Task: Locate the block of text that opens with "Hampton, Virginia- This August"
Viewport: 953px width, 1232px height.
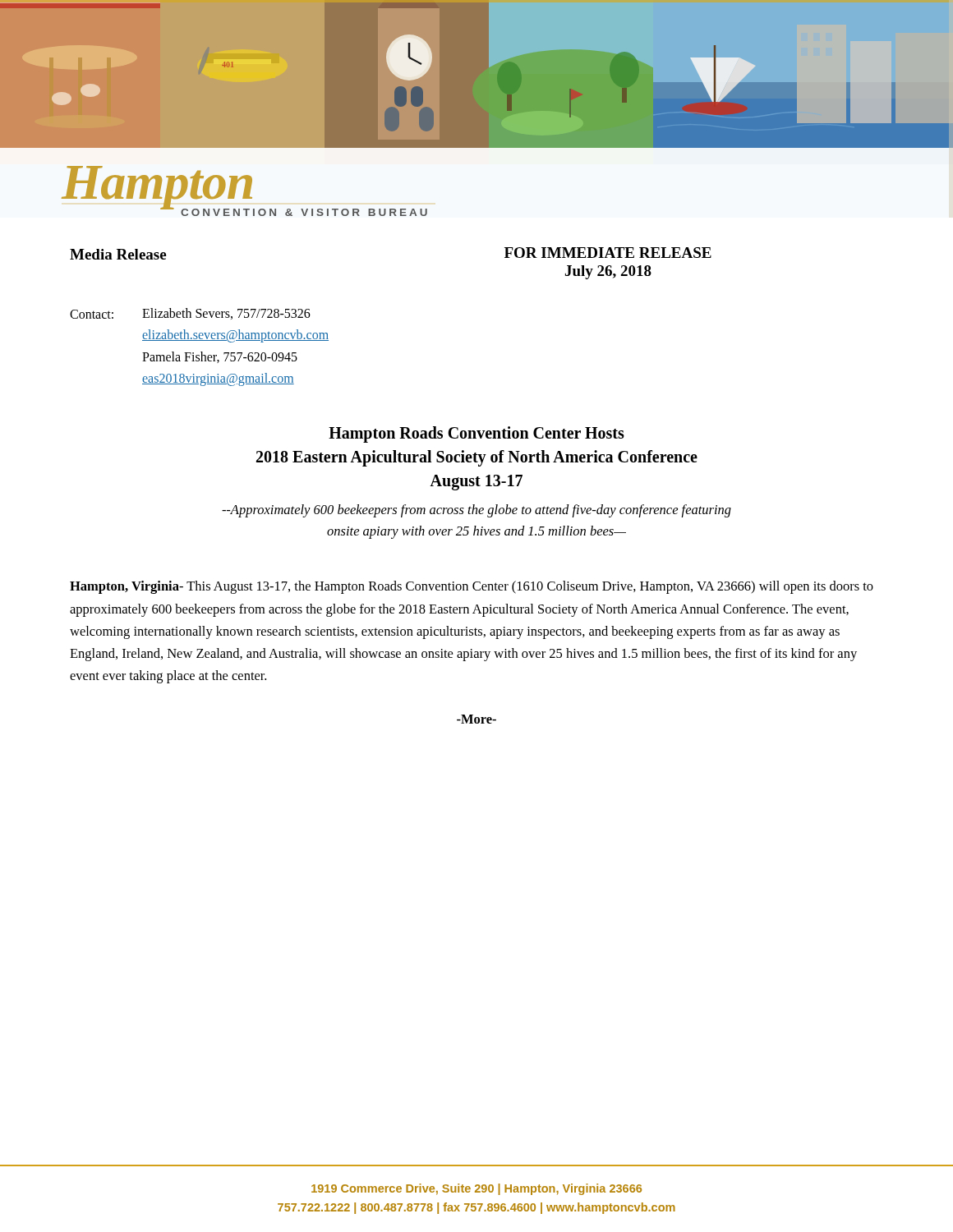Action: 472,631
